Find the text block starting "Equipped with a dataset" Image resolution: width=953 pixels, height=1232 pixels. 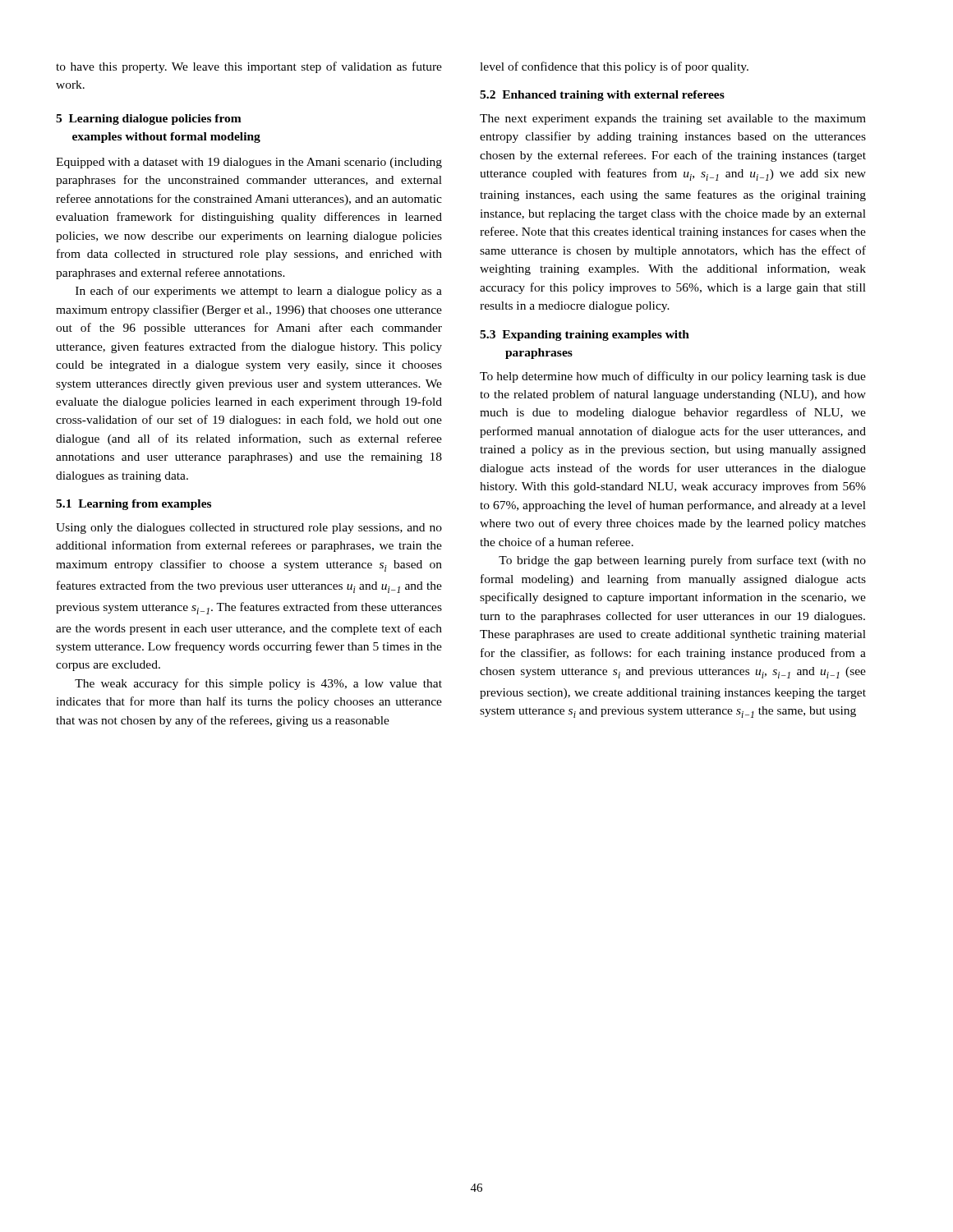249,319
